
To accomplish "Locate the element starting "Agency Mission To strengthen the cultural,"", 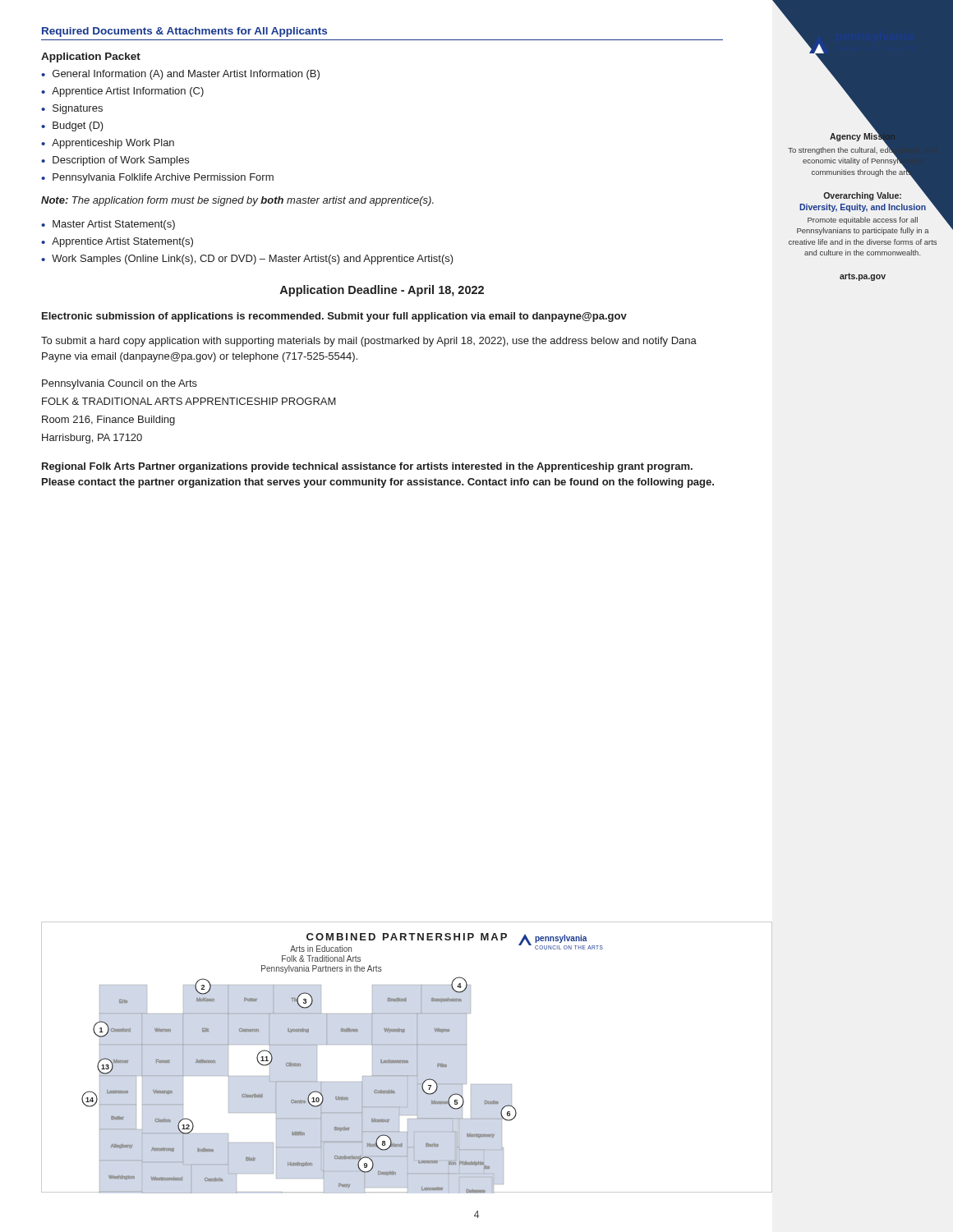I will (863, 154).
